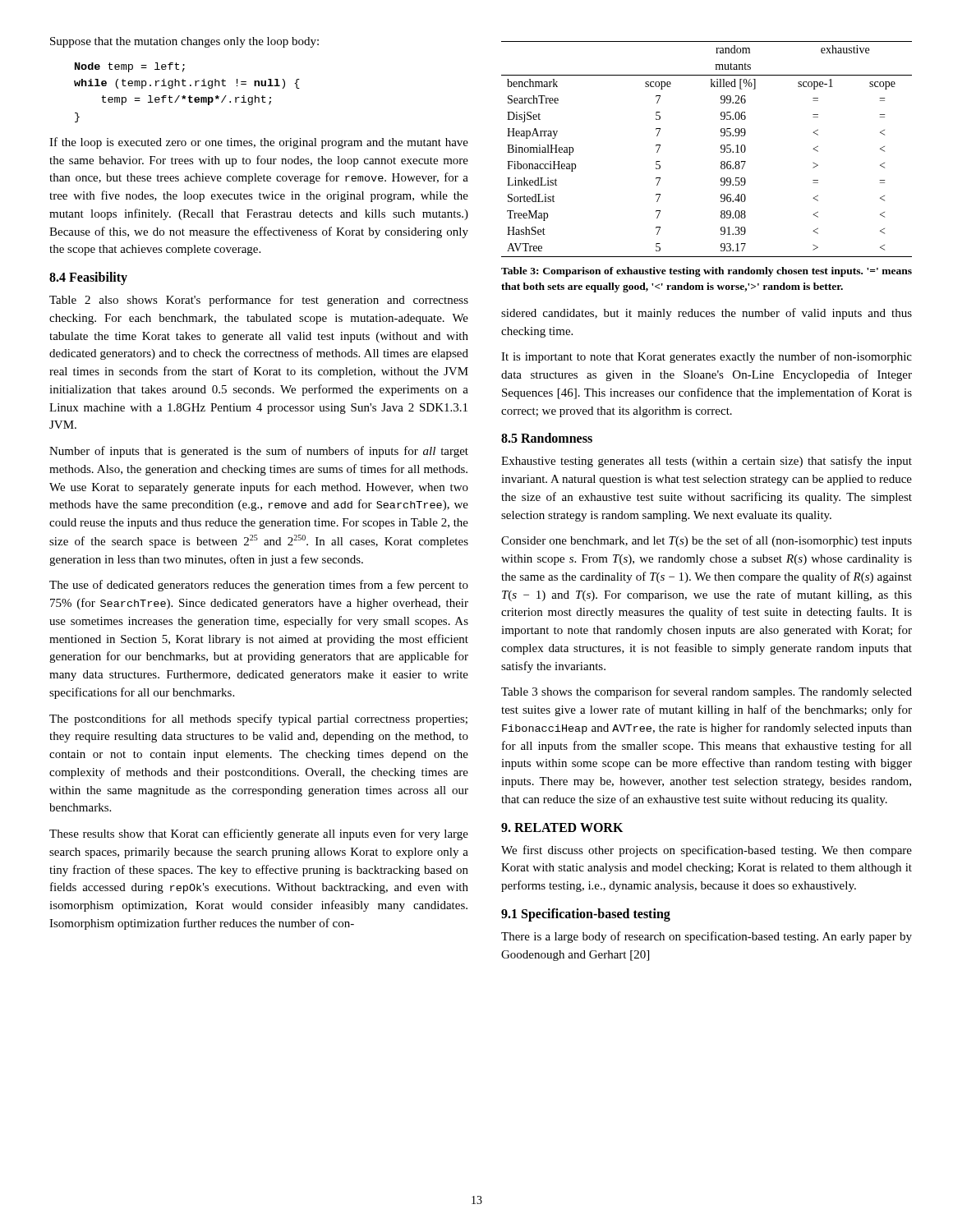
Task: Locate the block of text that opens with "These results show"
Action: click(259, 879)
